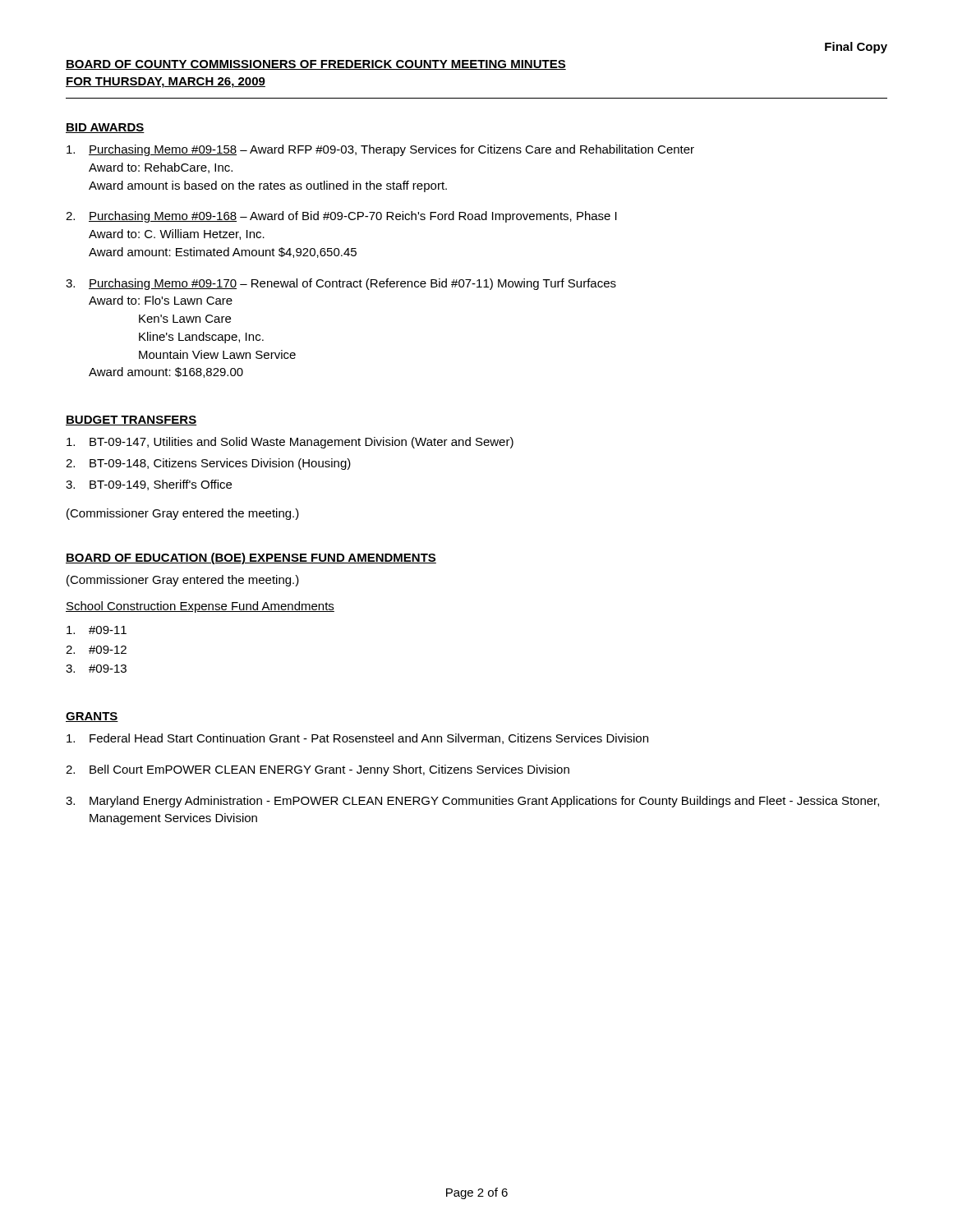Point to the block beginning "2. Bell Court EmPOWER CLEAN ENERGY Grant"
This screenshot has height=1232, width=953.
[x=476, y=769]
